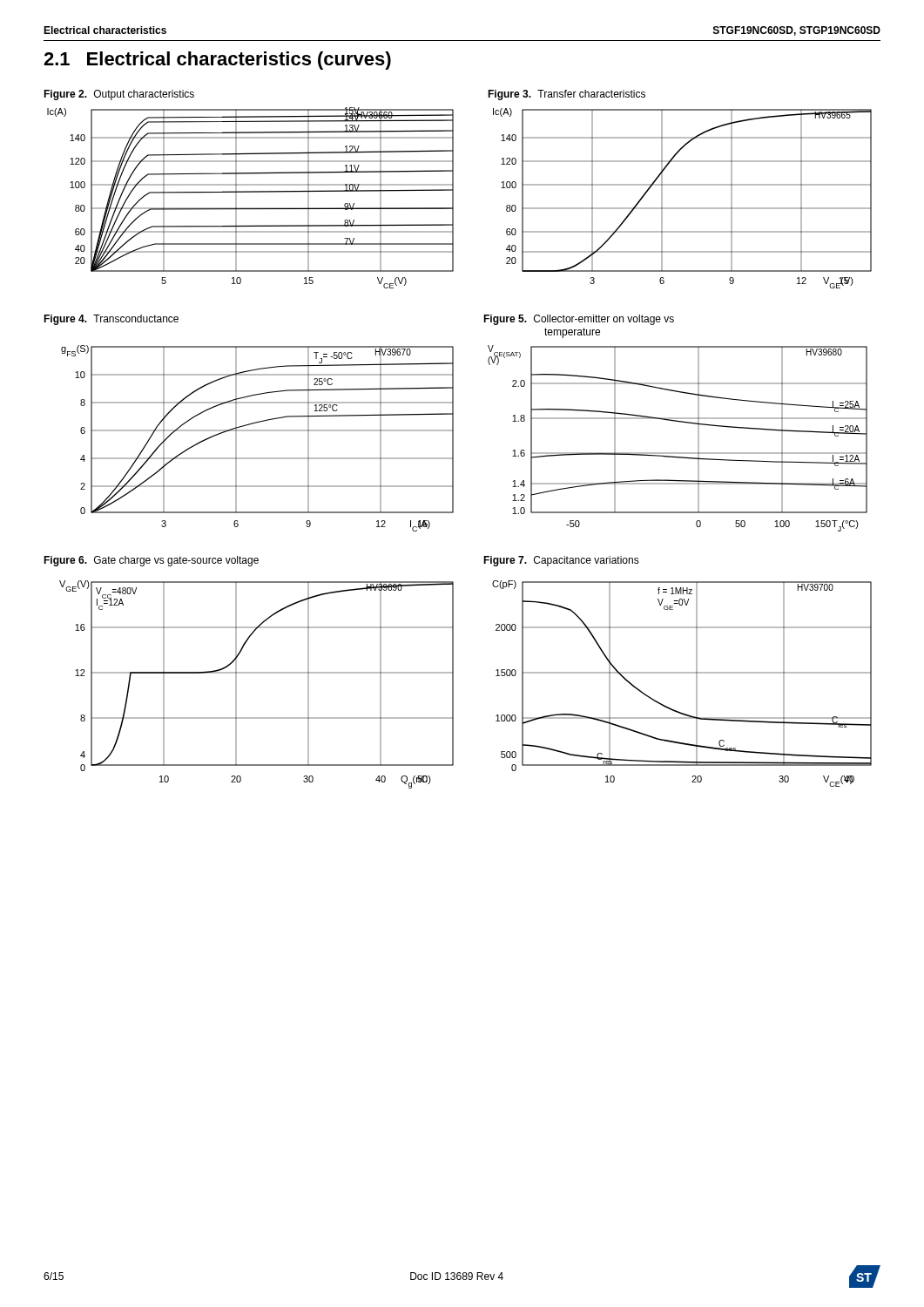This screenshot has width=924, height=1307.
Task: Find "Figure 4. Transconductance" on this page
Action: (111, 319)
